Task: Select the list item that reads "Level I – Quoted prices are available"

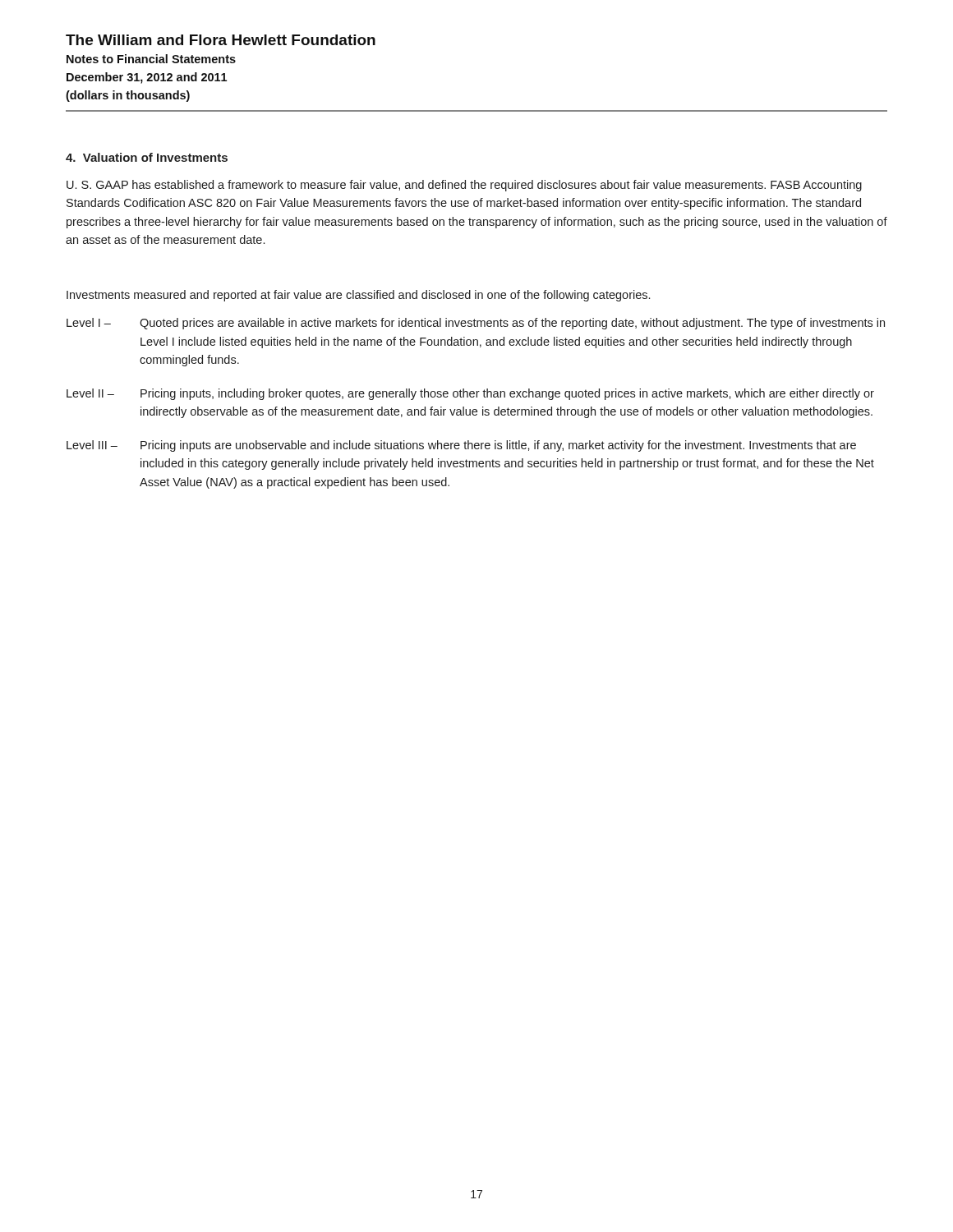Action: [x=476, y=342]
